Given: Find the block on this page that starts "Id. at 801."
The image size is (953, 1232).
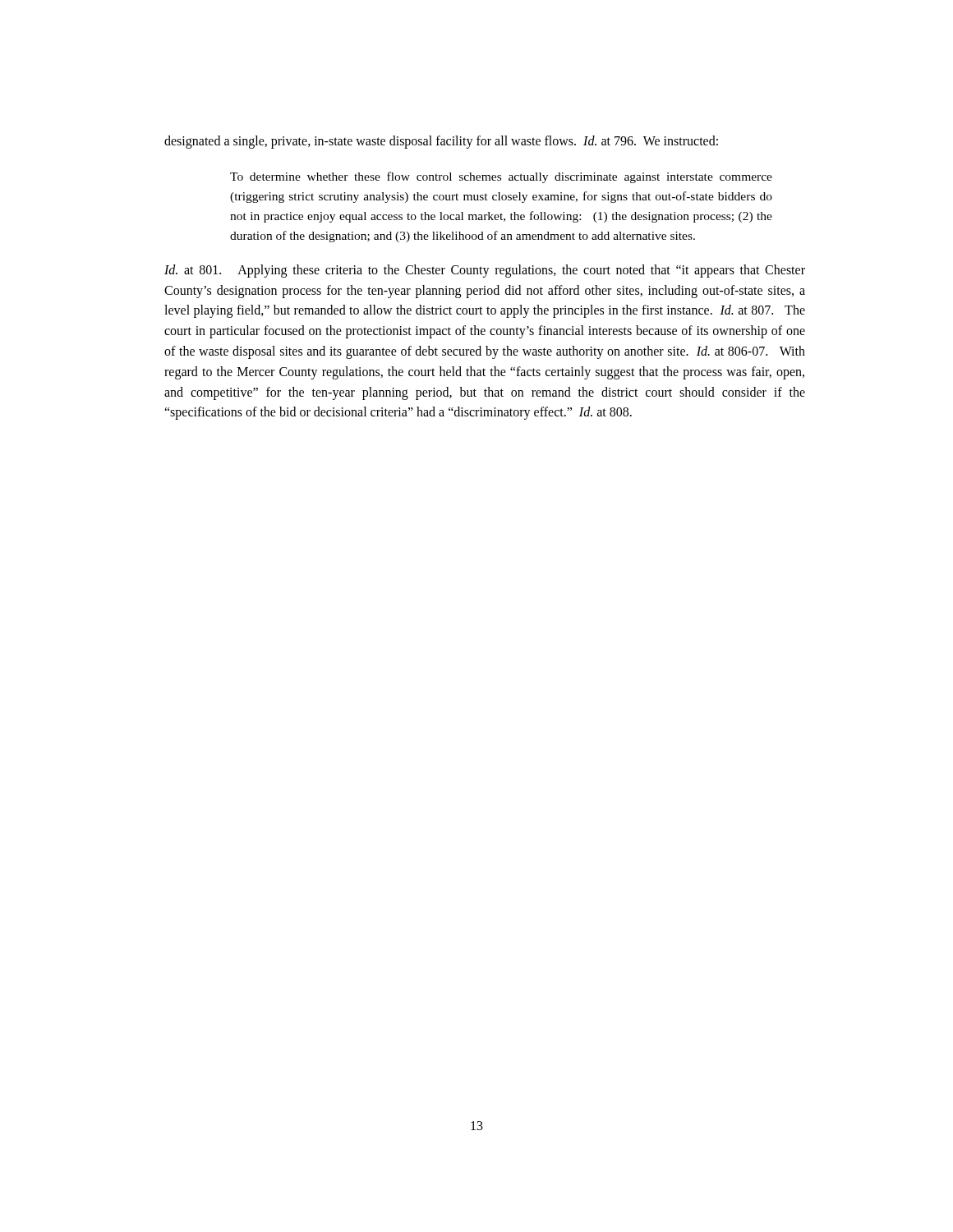Looking at the screenshot, I should coord(485,341).
